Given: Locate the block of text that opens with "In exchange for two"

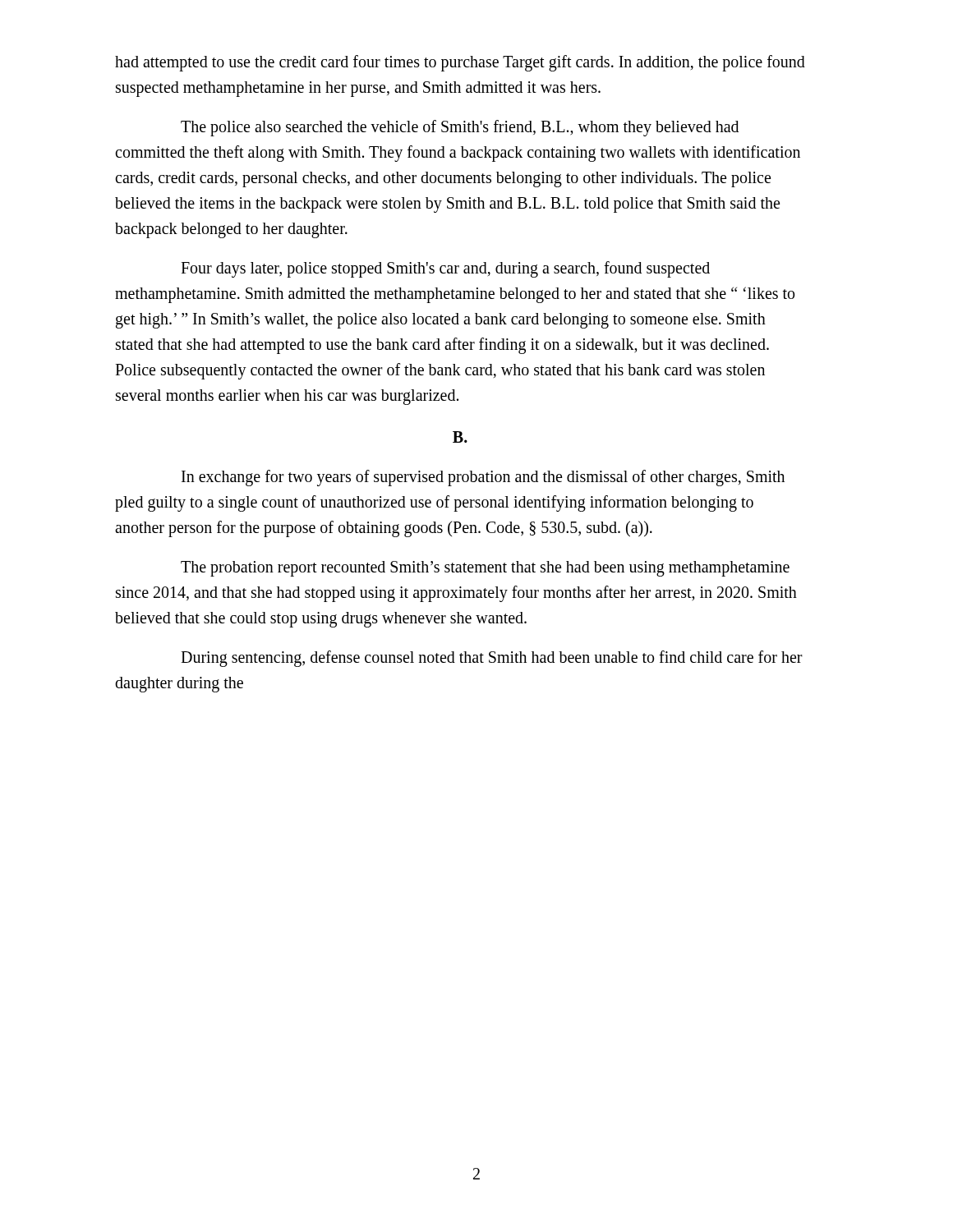Looking at the screenshot, I should 460,580.
